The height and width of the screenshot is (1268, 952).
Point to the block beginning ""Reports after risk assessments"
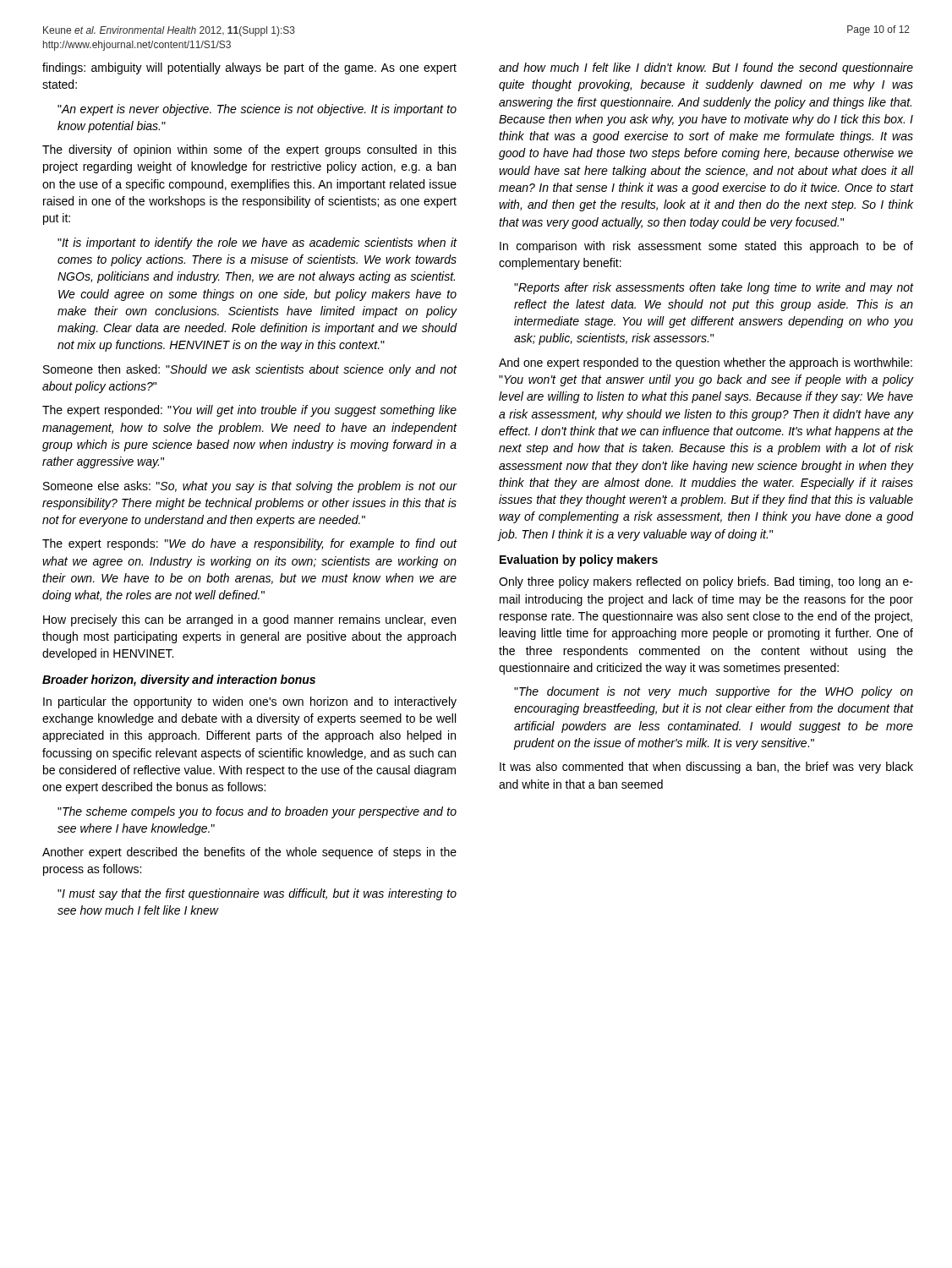714,313
